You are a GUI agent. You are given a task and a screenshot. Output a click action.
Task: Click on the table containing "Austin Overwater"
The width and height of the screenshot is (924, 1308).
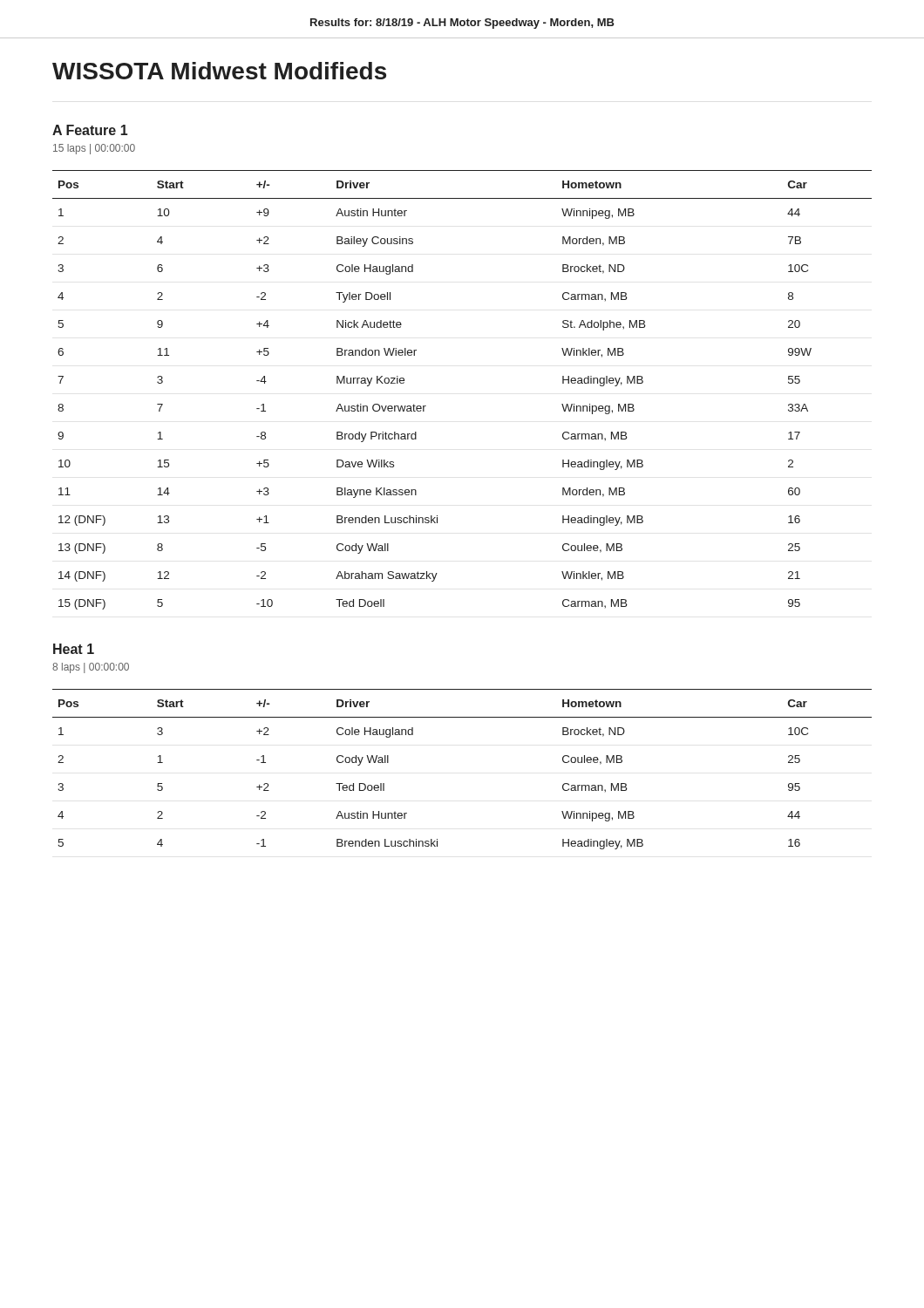(462, 386)
